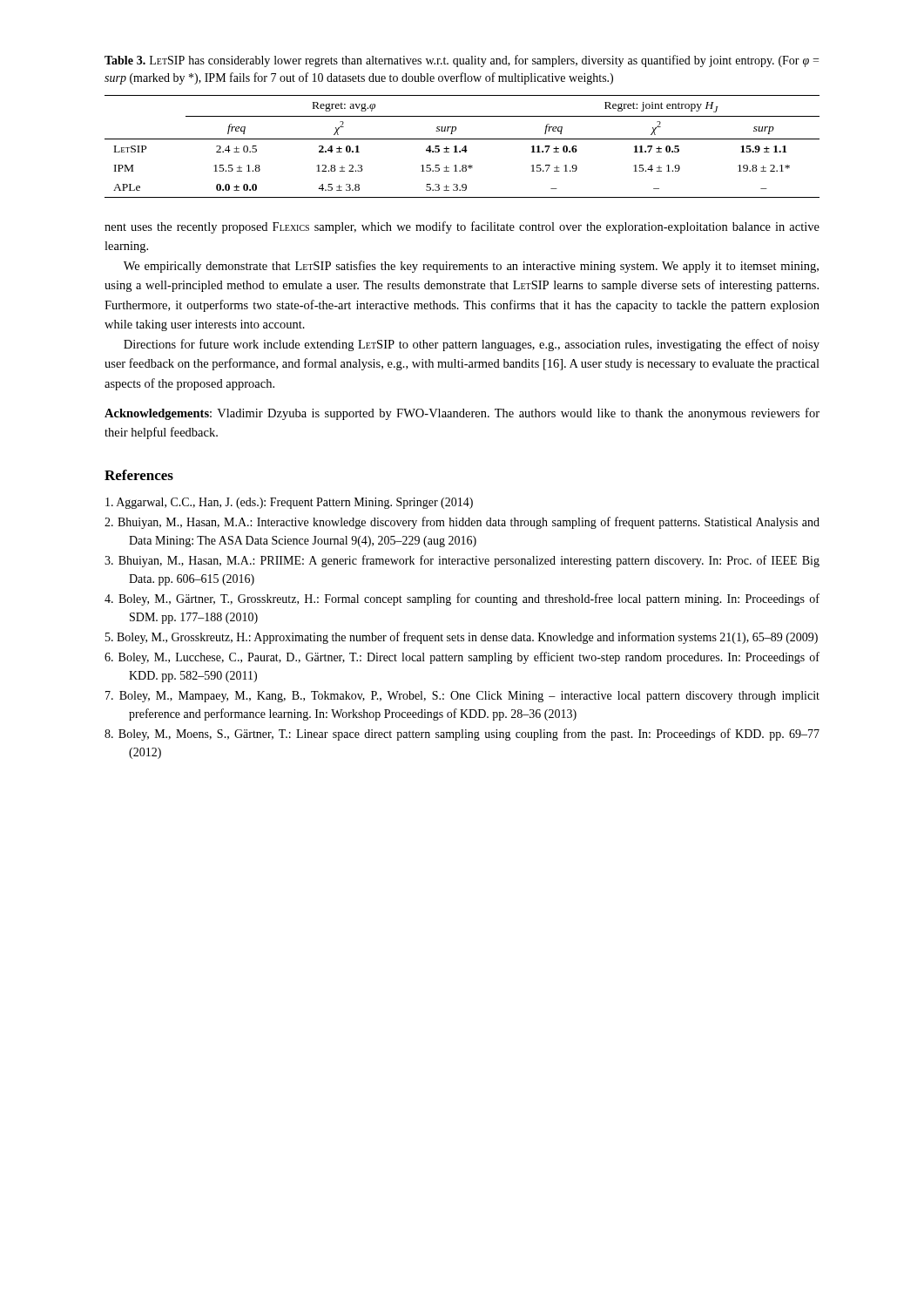Click on the list item with the text "3. Bhuiyan, M., Hasan, M.A.: PRIIME: A generic"

click(x=462, y=570)
